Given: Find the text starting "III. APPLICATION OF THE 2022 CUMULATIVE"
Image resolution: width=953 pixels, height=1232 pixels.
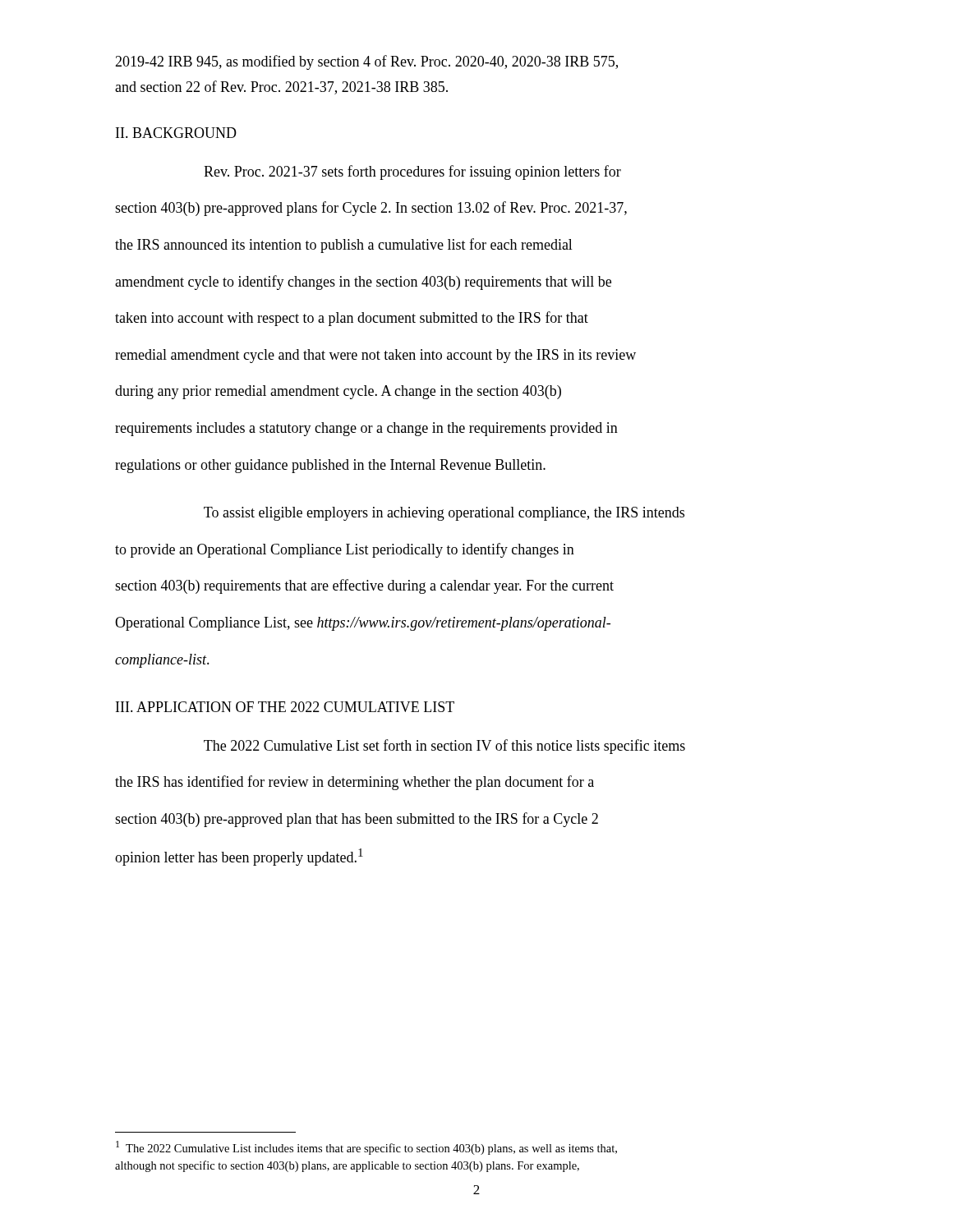Looking at the screenshot, I should point(285,707).
